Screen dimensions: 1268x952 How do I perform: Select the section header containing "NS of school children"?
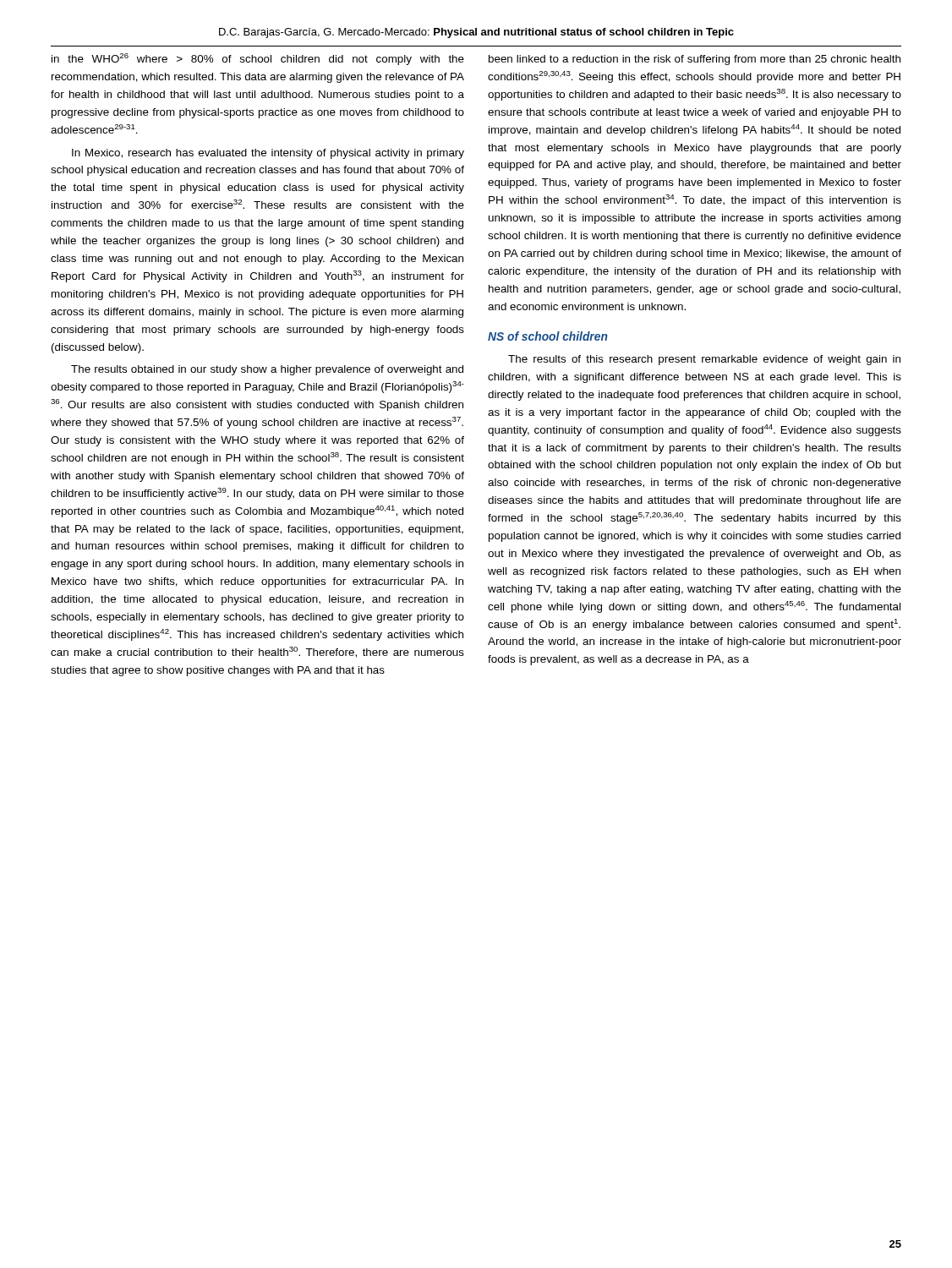(x=548, y=337)
